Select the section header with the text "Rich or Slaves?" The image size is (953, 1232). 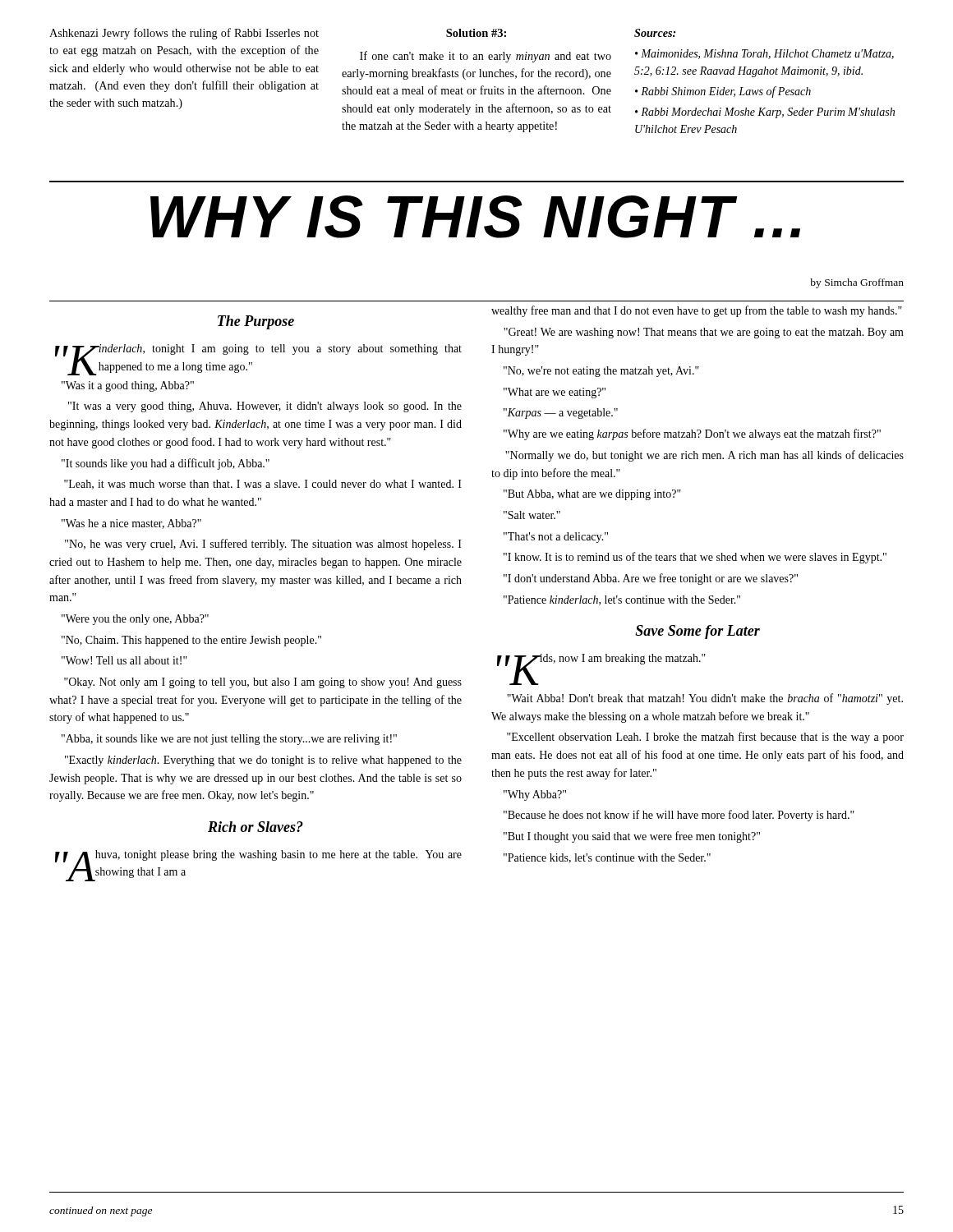[x=255, y=827]
